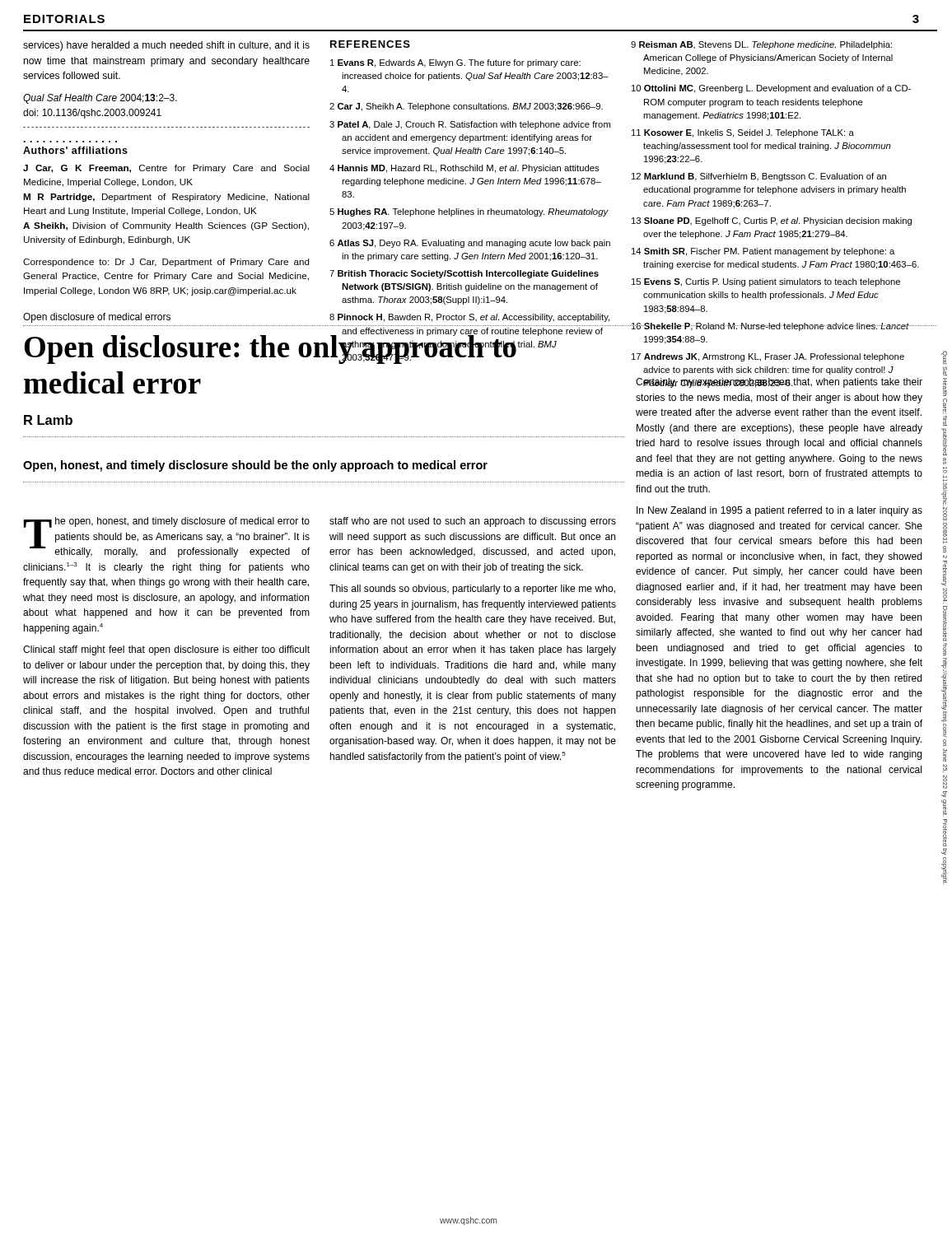Image resolution: width=952 pixels, height=1235 pixels.
Task: Locate the text block starting "Qual Saf Health Care"
Action: pyautogui.click(x=100, y=105)
